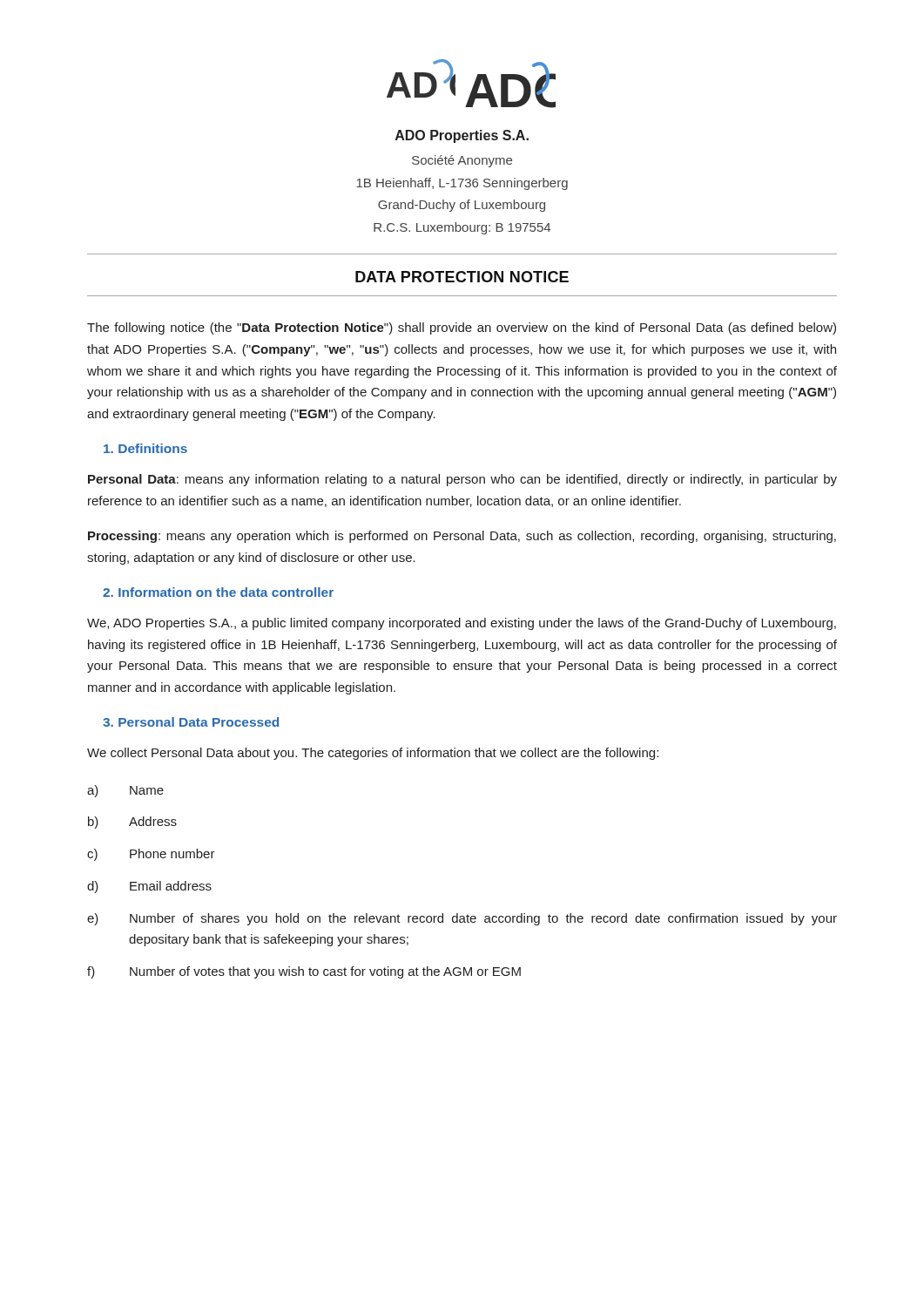
Task: Select the block starting "3. Personal Data Processed"
Action: click(x=191, y=722)
